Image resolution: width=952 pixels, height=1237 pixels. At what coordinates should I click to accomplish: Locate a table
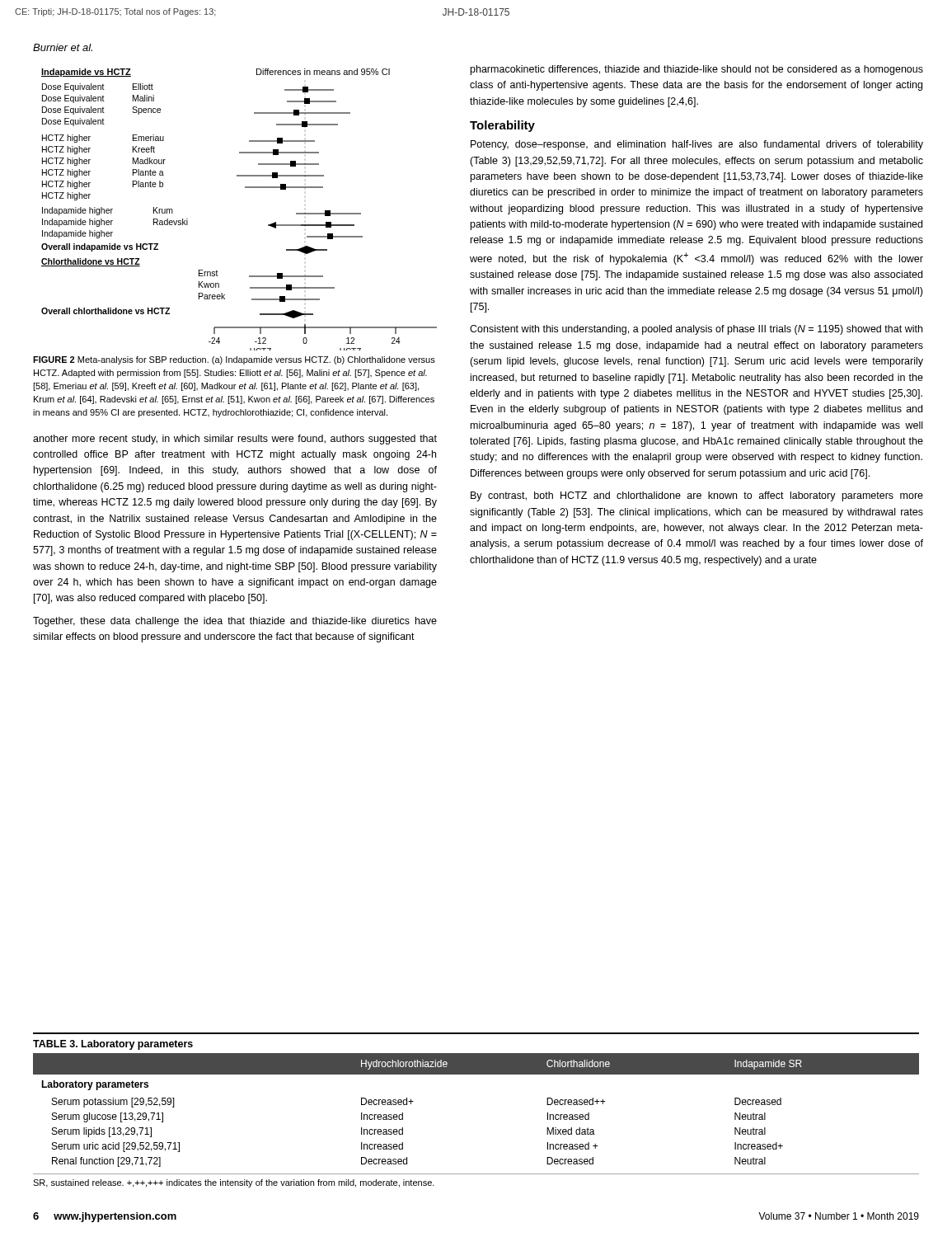pos(476,1110)
